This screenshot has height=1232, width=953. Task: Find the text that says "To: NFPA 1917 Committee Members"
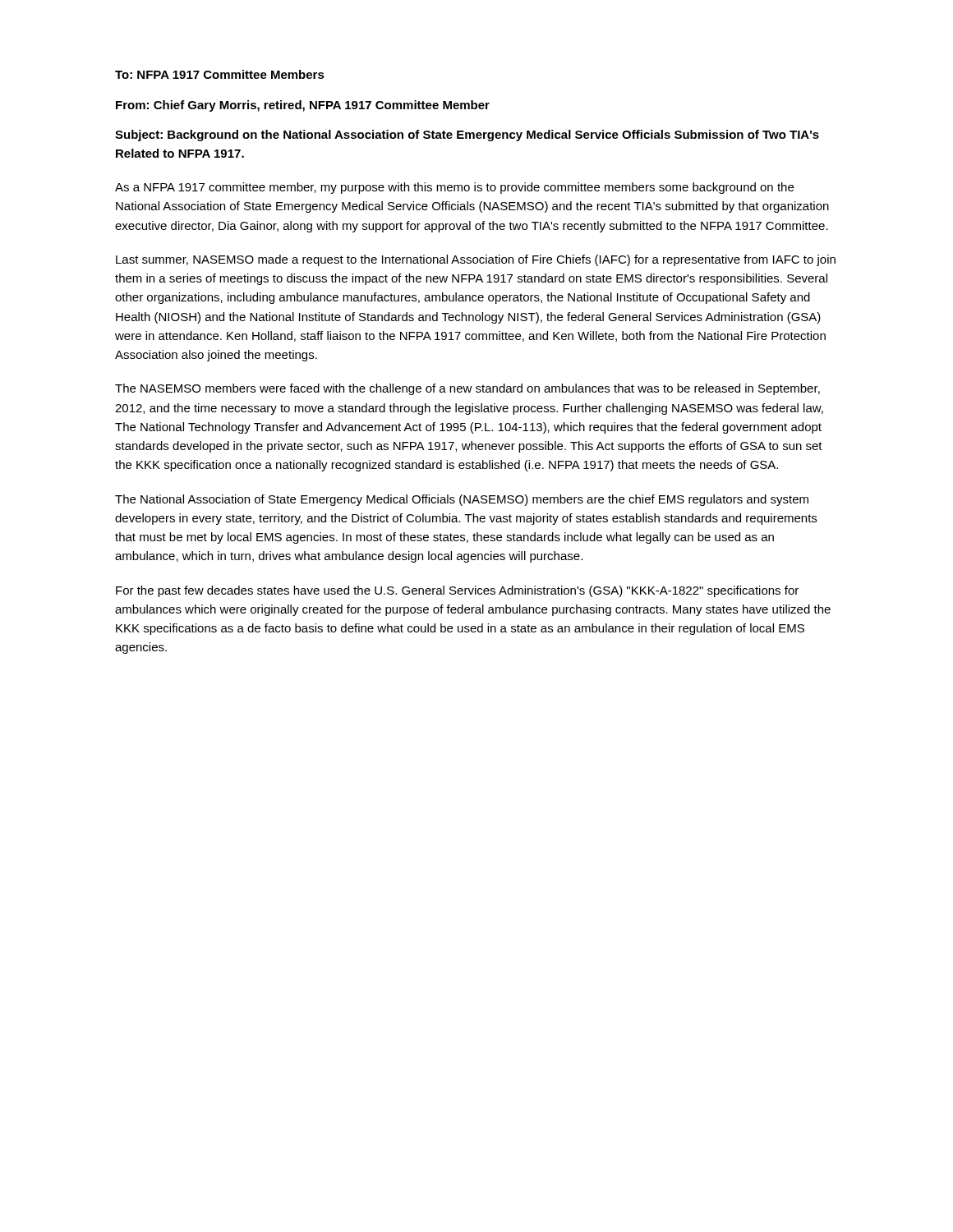(220, 74)
